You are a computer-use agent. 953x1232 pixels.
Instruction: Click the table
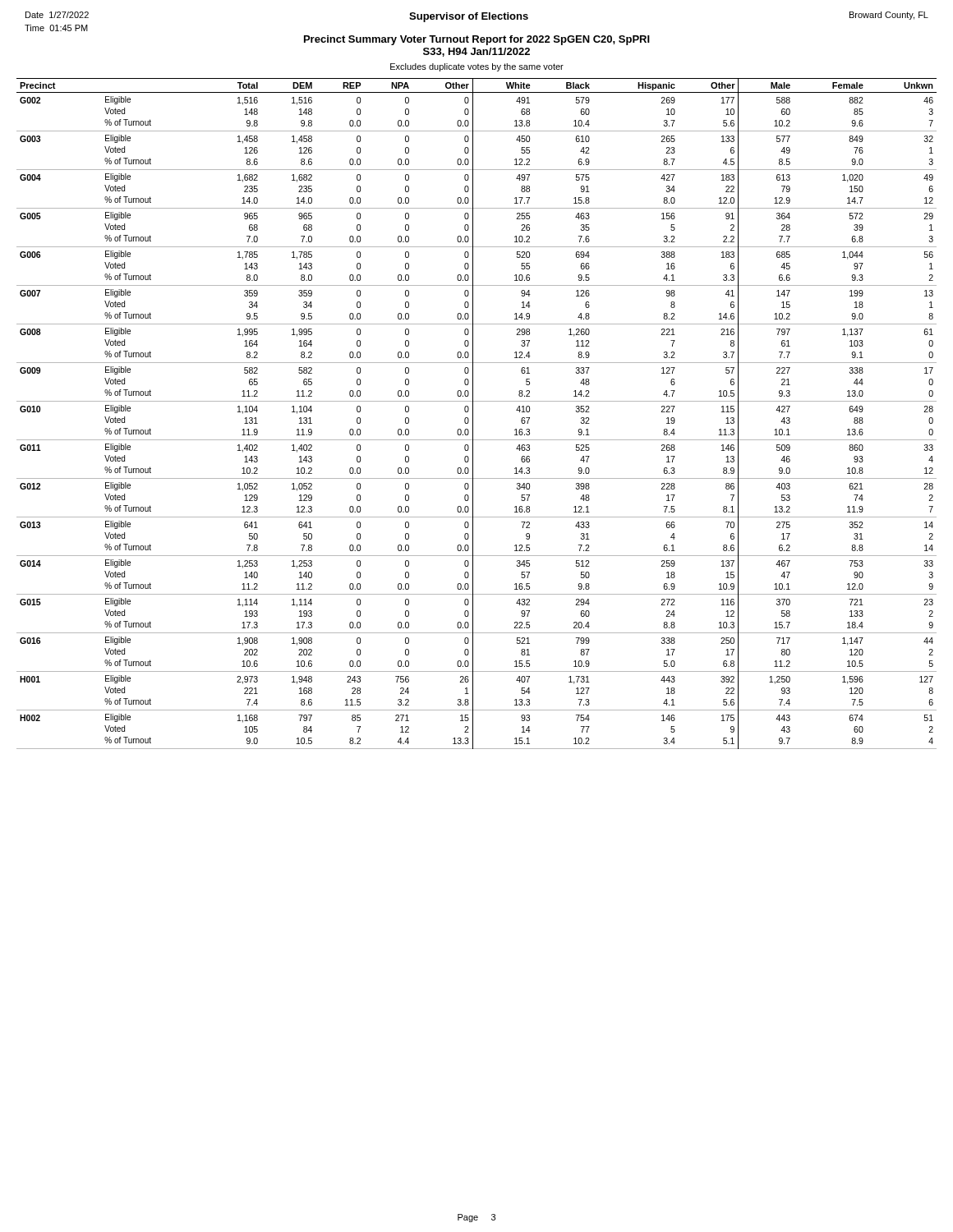pyautogui.click(x=476, y=639)
